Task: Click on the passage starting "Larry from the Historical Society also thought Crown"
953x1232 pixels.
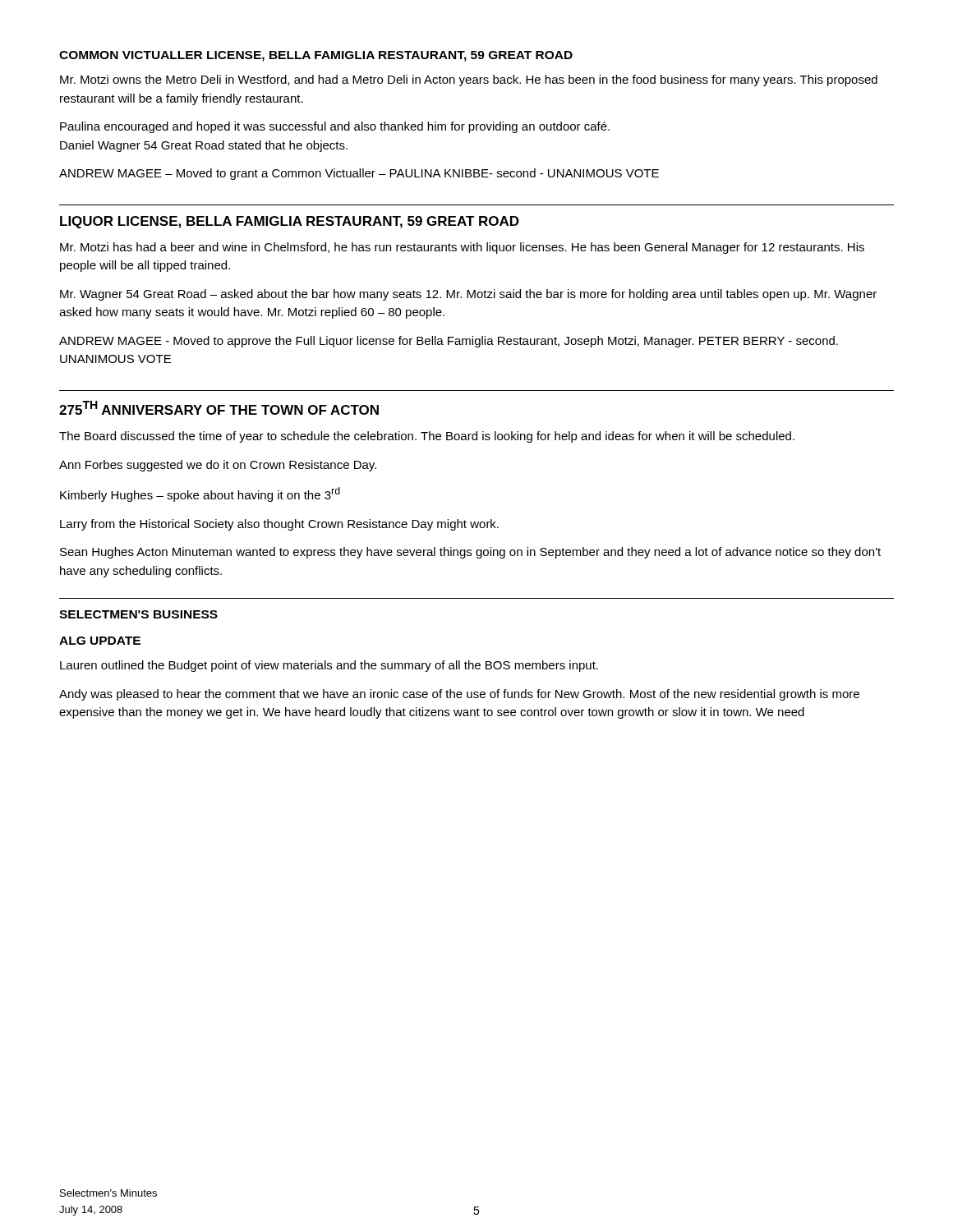Action: coord(279,523)
